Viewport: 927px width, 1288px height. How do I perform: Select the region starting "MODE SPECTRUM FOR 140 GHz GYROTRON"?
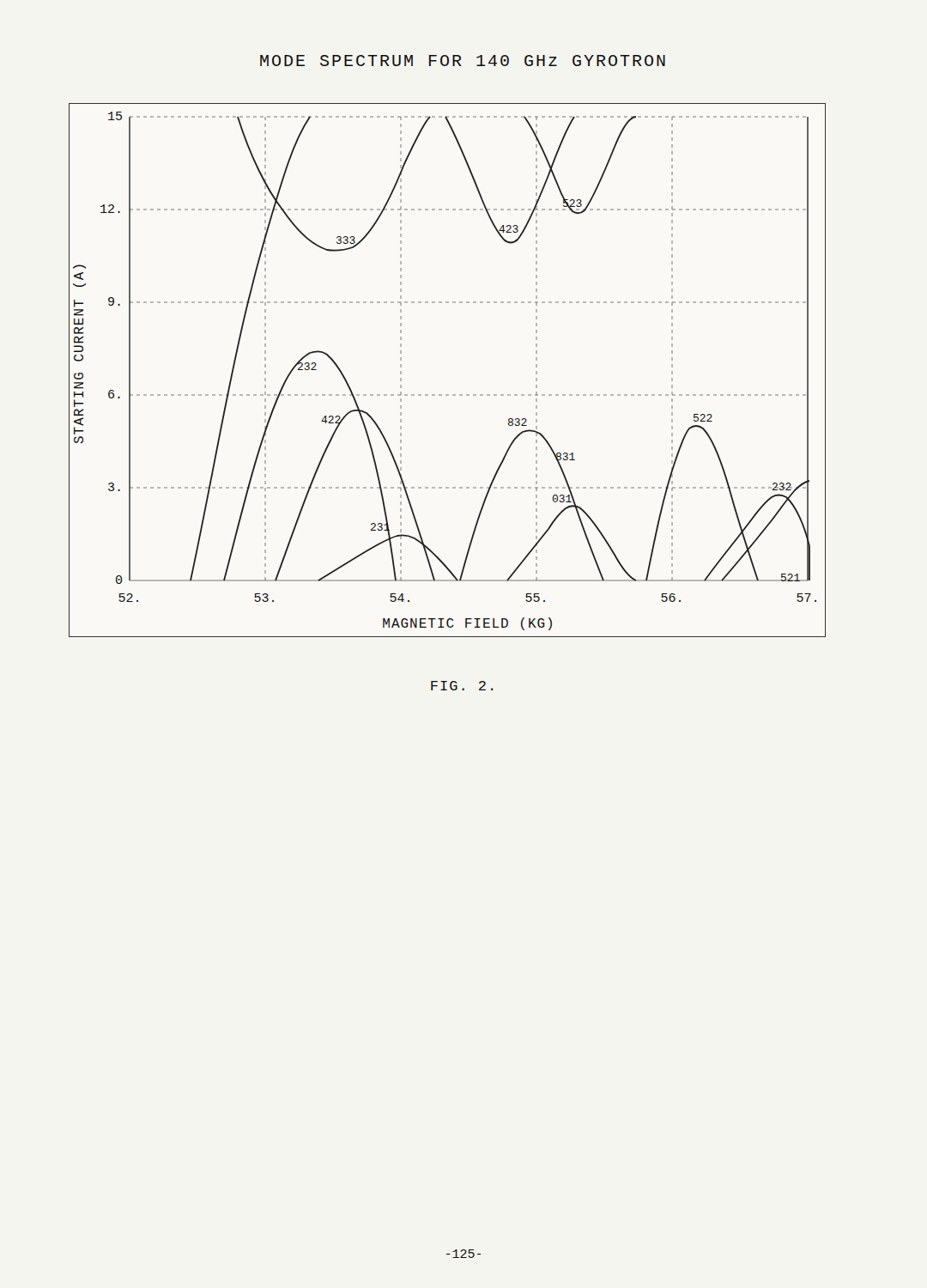click(x=464, y=61)
